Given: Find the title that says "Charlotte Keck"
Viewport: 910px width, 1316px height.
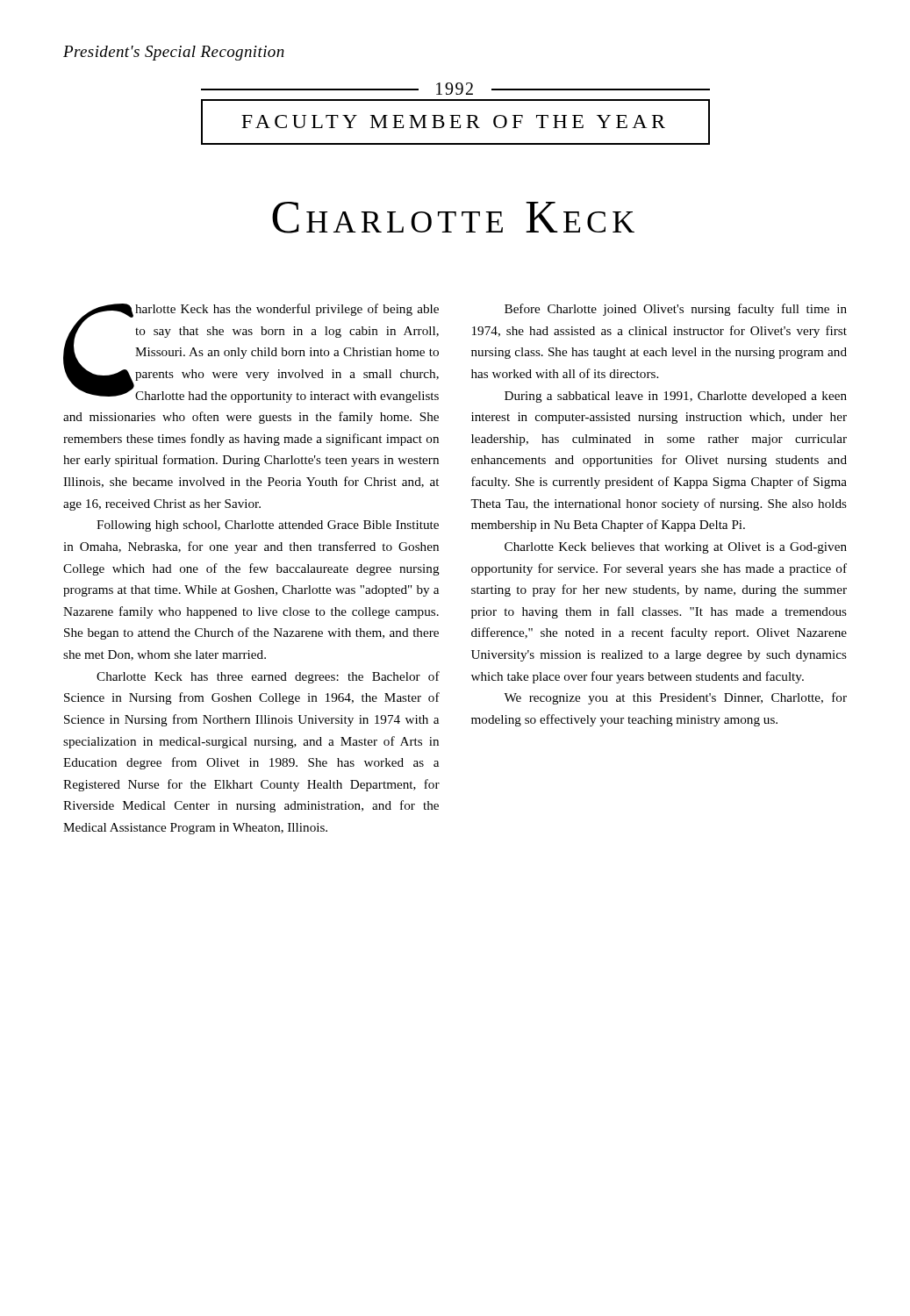Looking at the screenshot, I should click(x=455, y=217).
